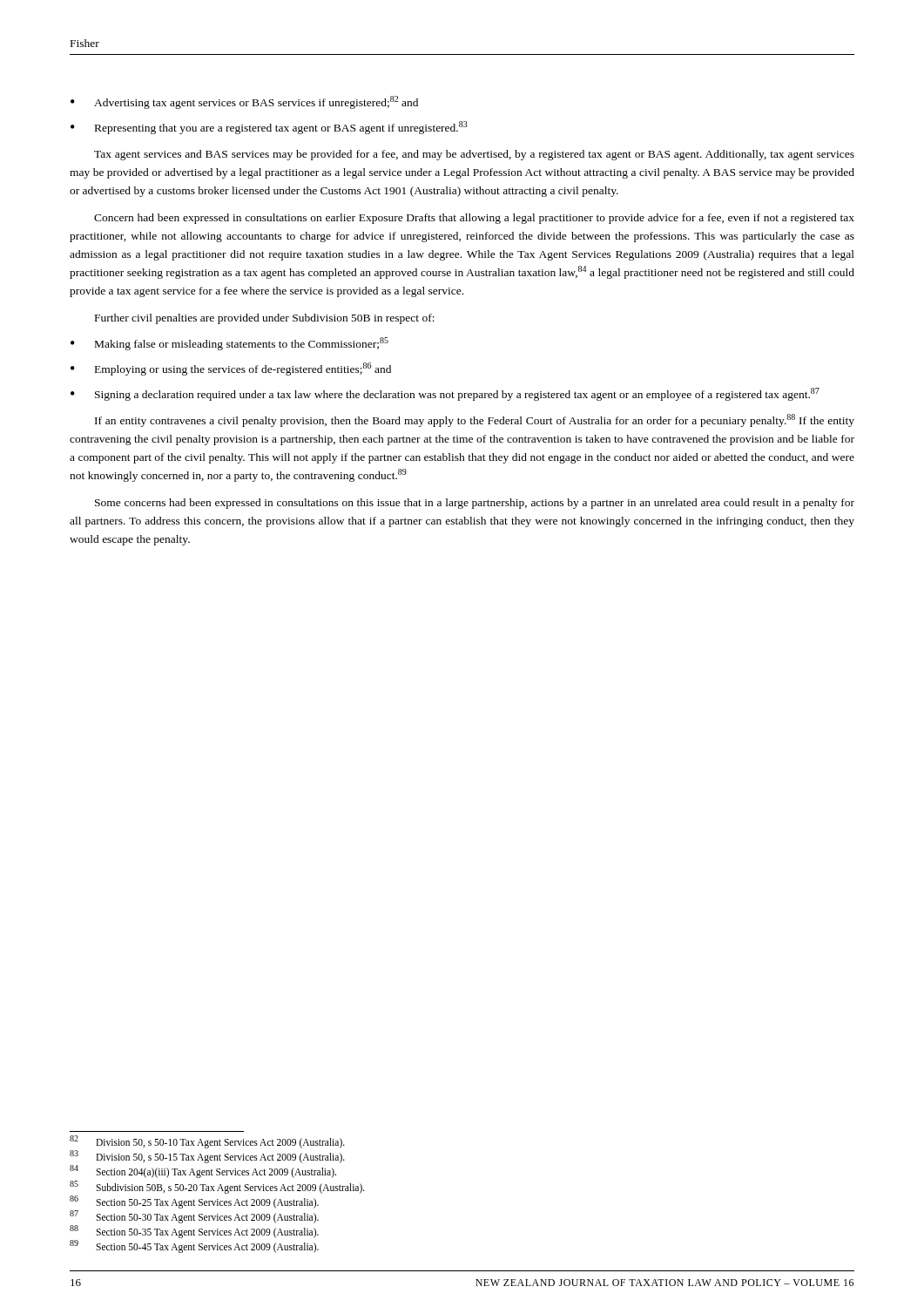Navigate to the region starting "• Signing a declaration required under"

click(462, 395)
